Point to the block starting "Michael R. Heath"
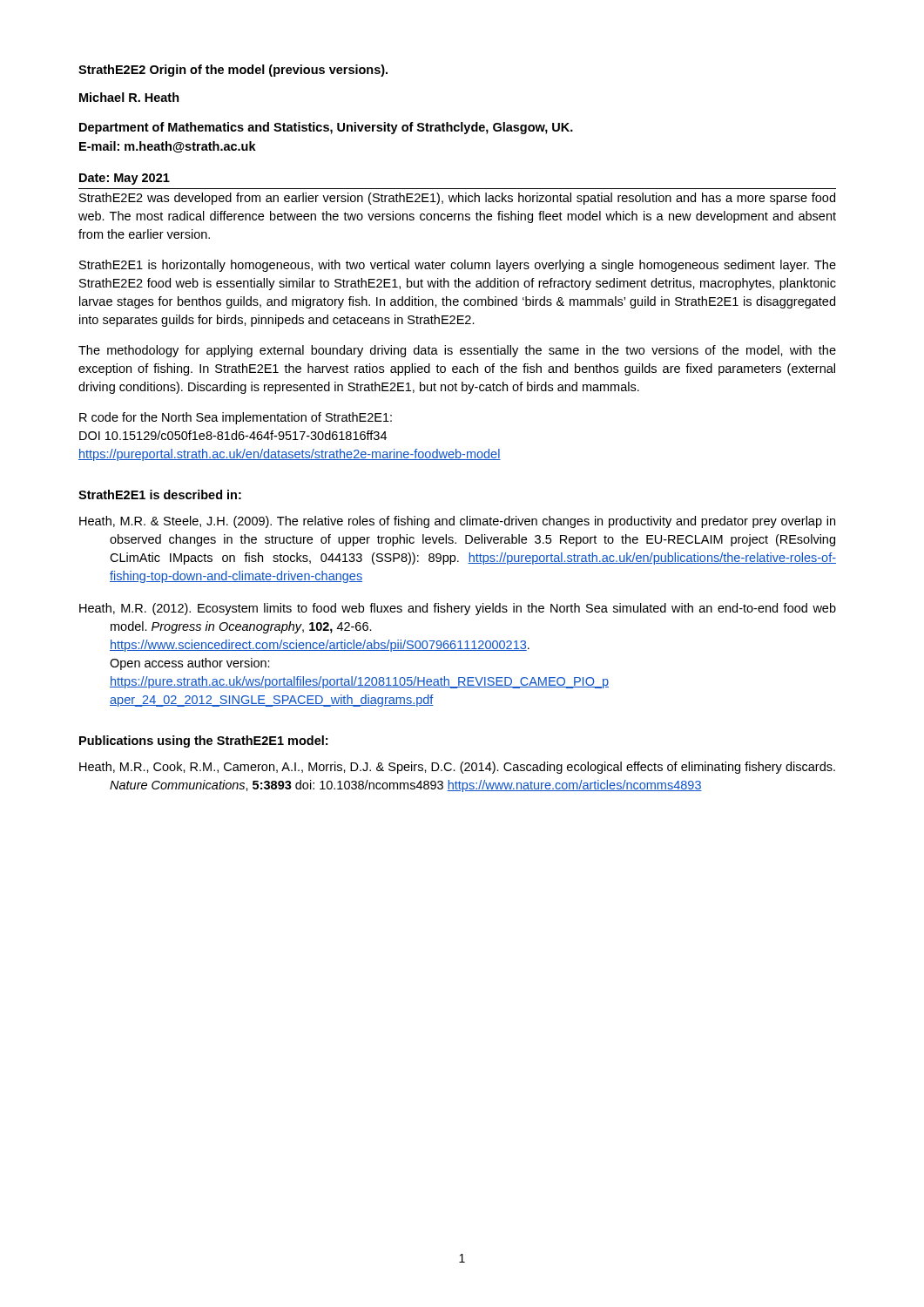 point(129,98)
